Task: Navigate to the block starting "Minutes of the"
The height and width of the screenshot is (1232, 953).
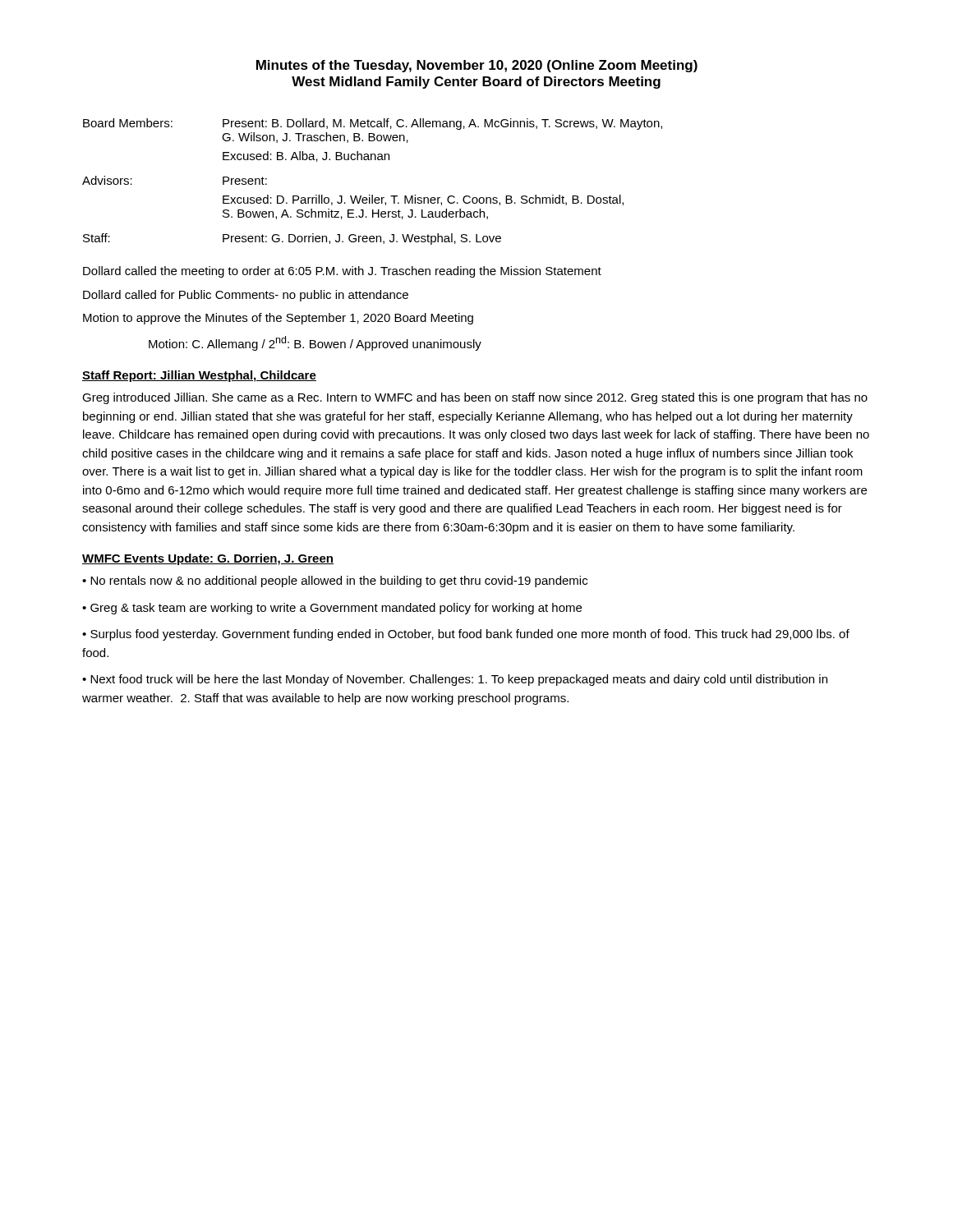Action: [x=476, y=74]
